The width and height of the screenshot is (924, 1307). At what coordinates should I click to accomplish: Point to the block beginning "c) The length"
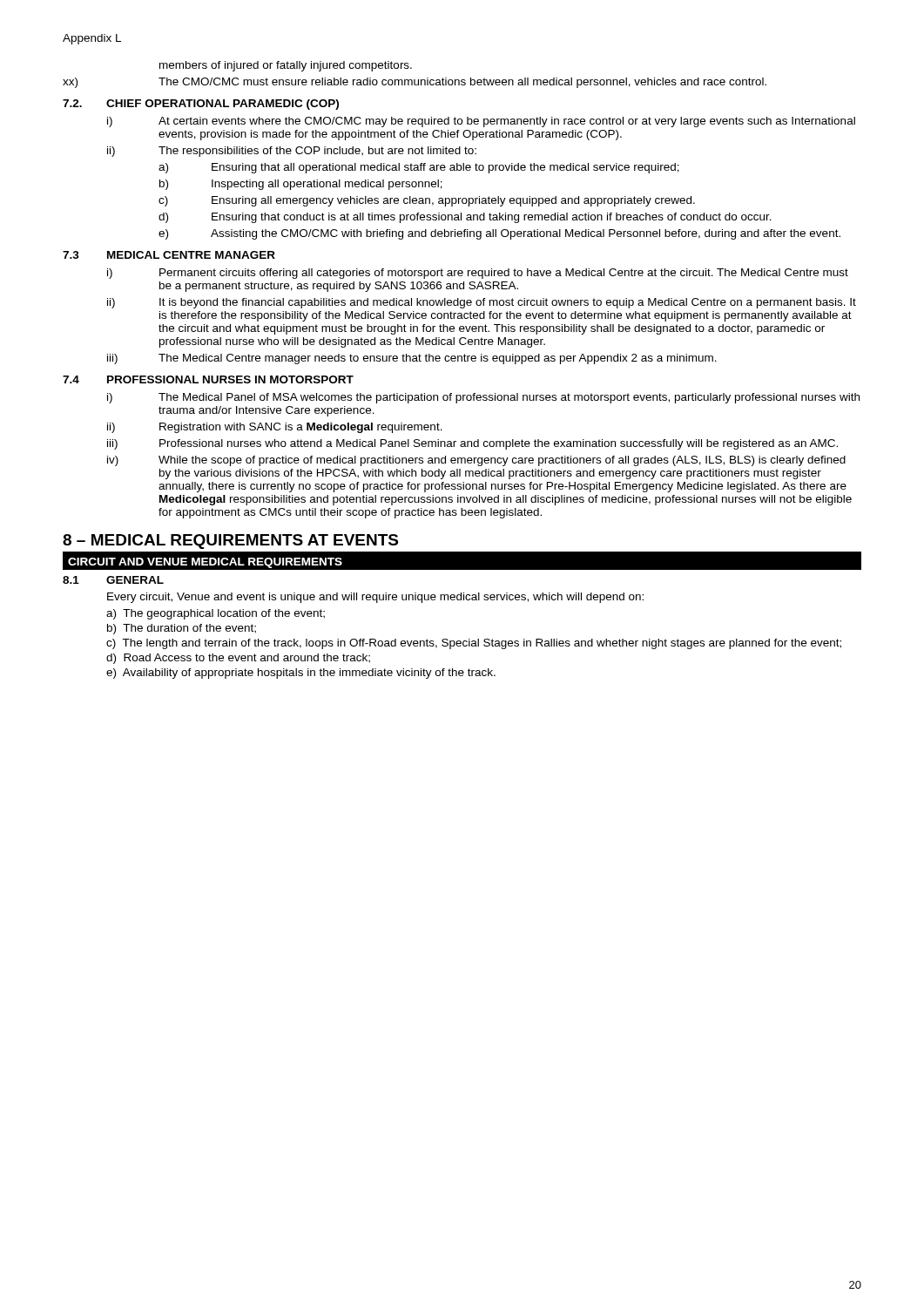point(474,643)
